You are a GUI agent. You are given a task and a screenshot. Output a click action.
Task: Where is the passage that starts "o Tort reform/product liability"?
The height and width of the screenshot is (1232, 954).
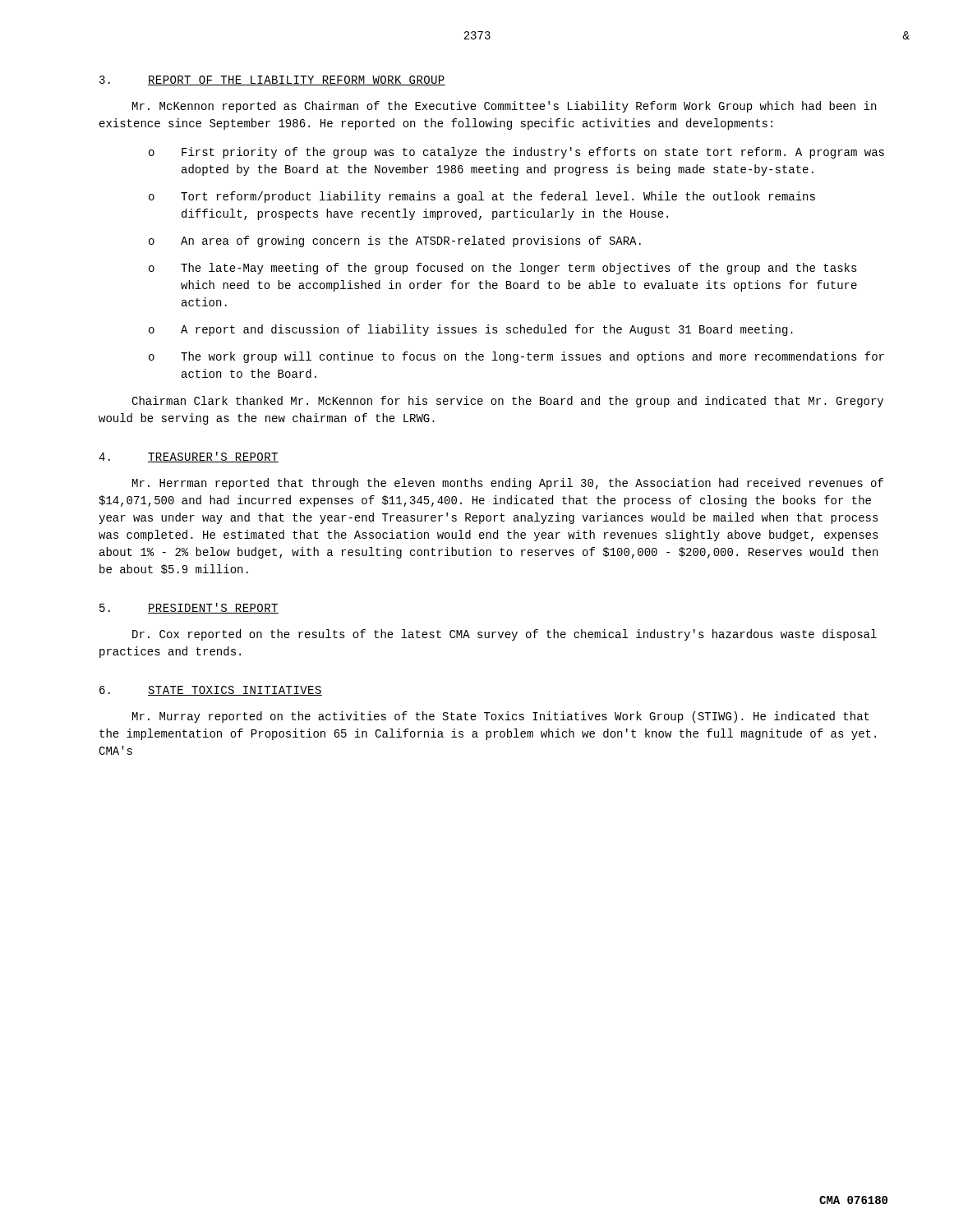coord(518,206)
